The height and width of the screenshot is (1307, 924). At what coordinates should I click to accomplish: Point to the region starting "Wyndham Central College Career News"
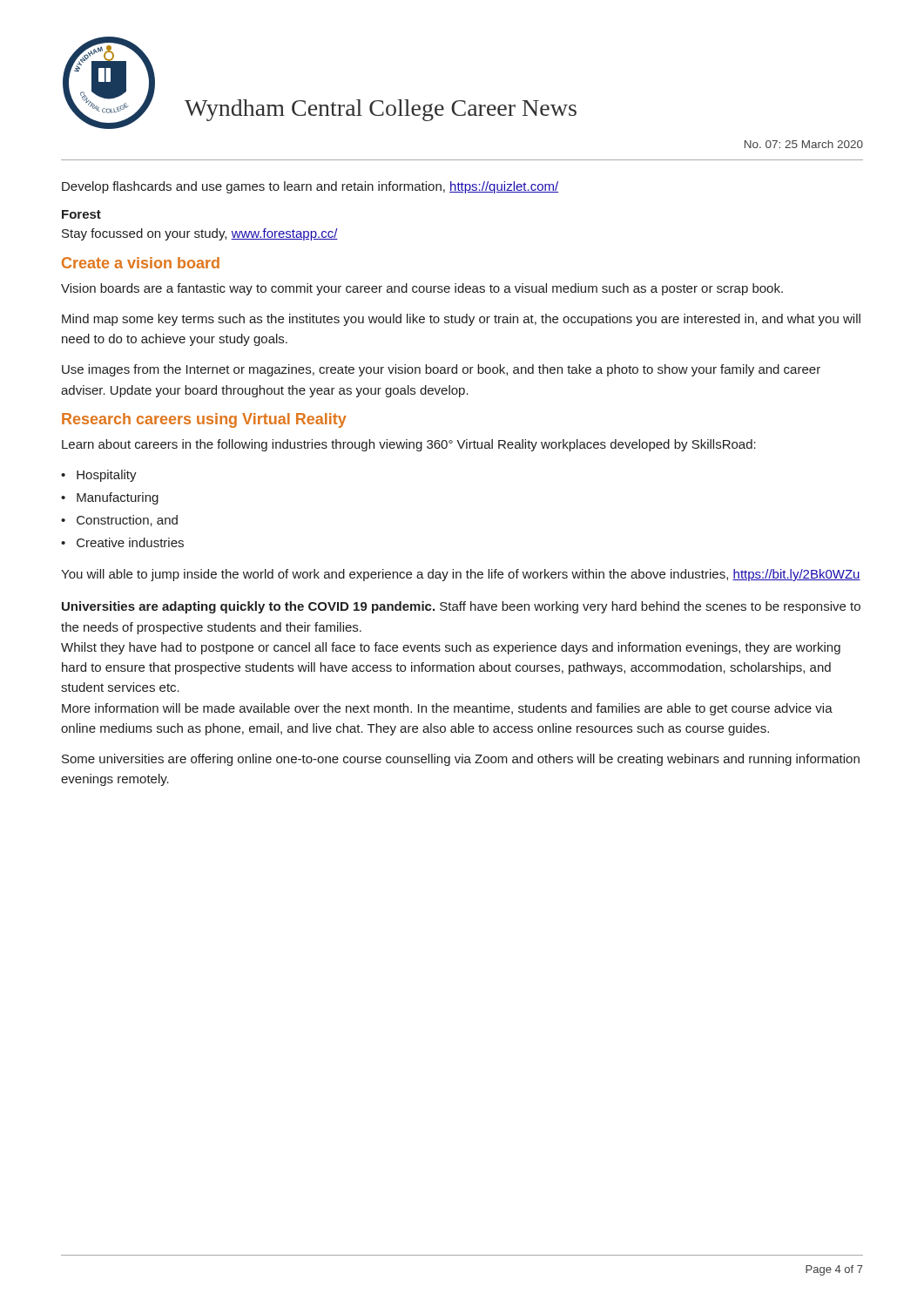pyautogui.click(x=381, y=108)
